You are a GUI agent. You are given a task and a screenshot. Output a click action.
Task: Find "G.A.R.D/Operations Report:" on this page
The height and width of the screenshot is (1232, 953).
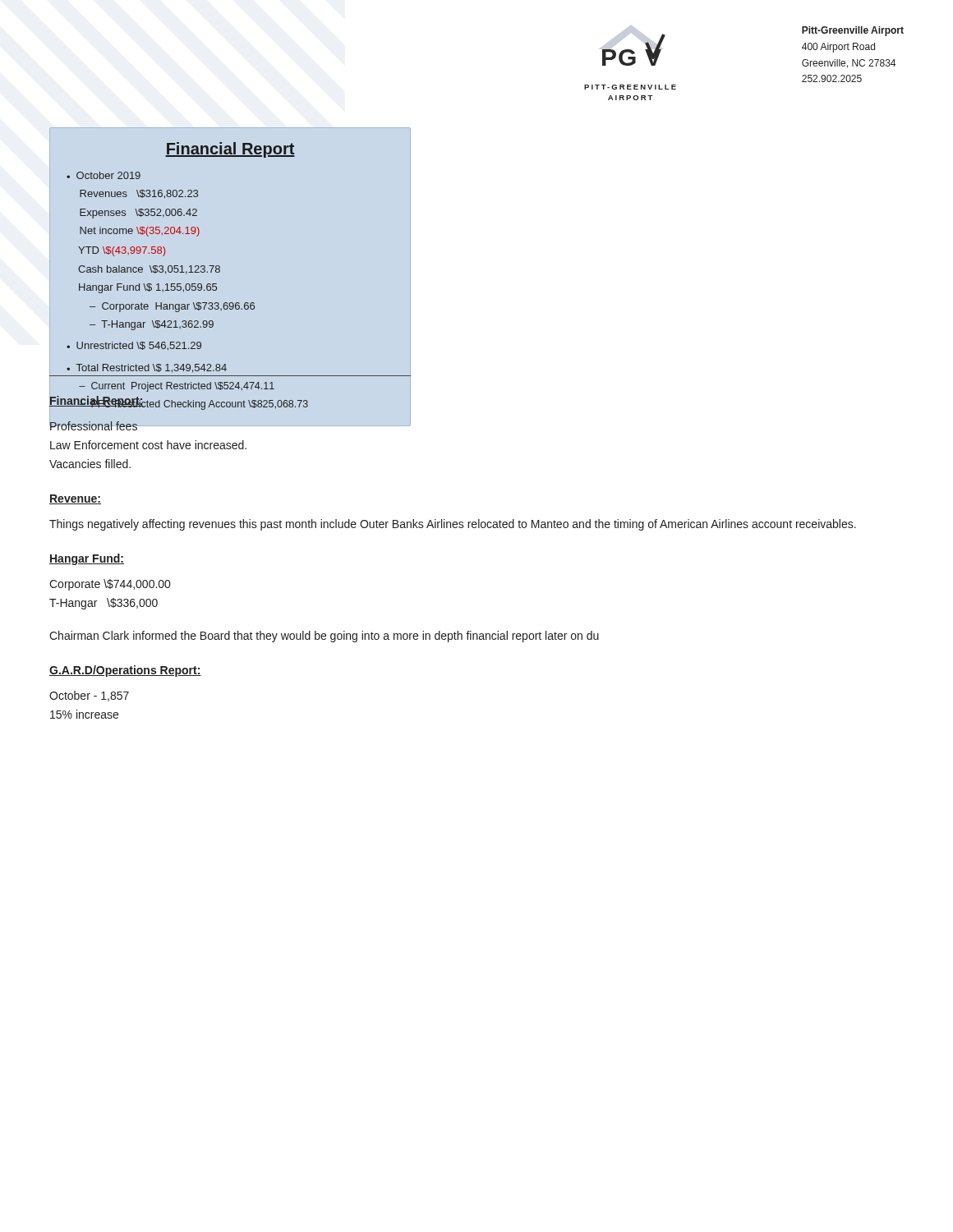tap(125, 670)
